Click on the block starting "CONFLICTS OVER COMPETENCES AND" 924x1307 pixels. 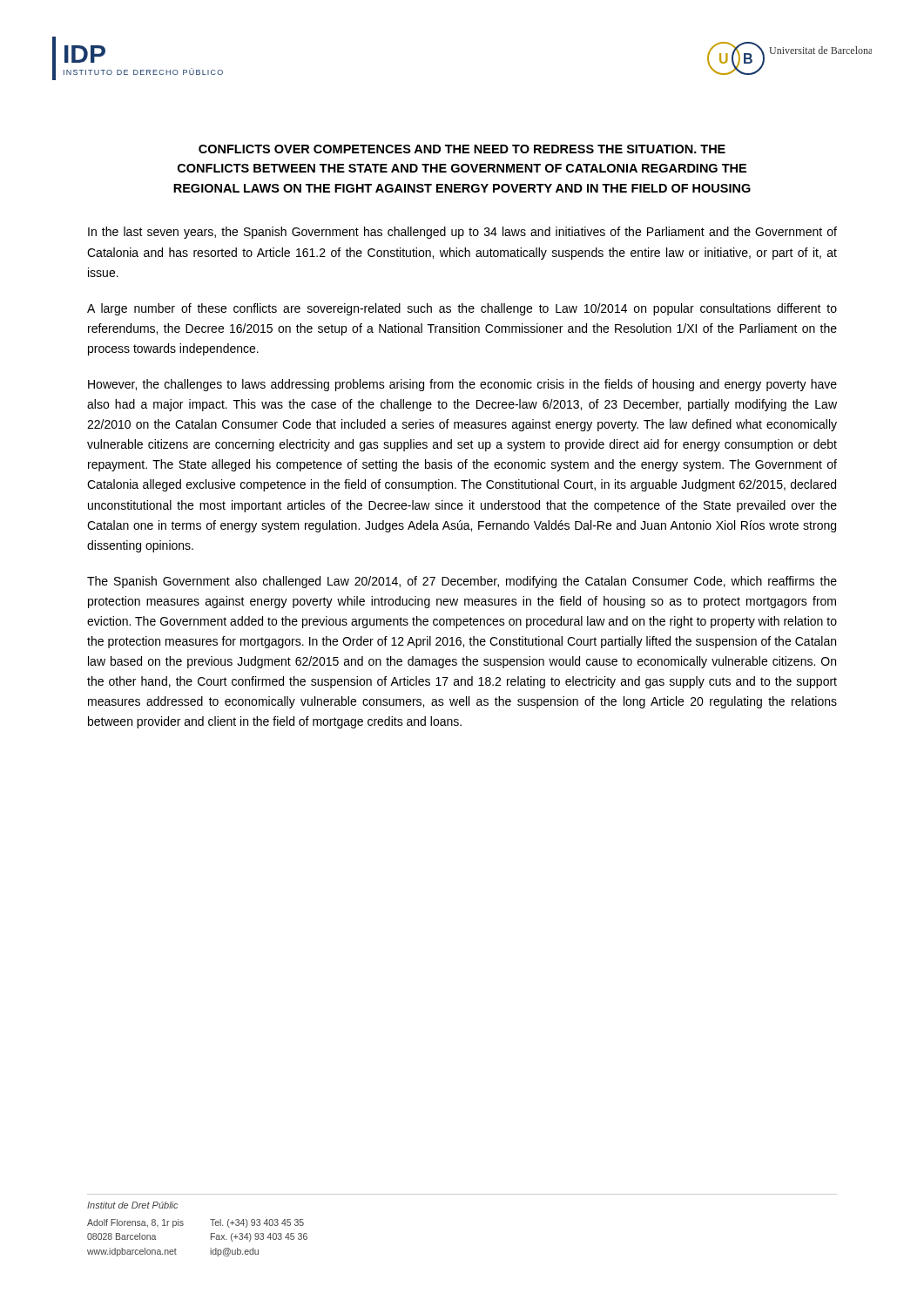pyautogui.click(x=462, y=169)
